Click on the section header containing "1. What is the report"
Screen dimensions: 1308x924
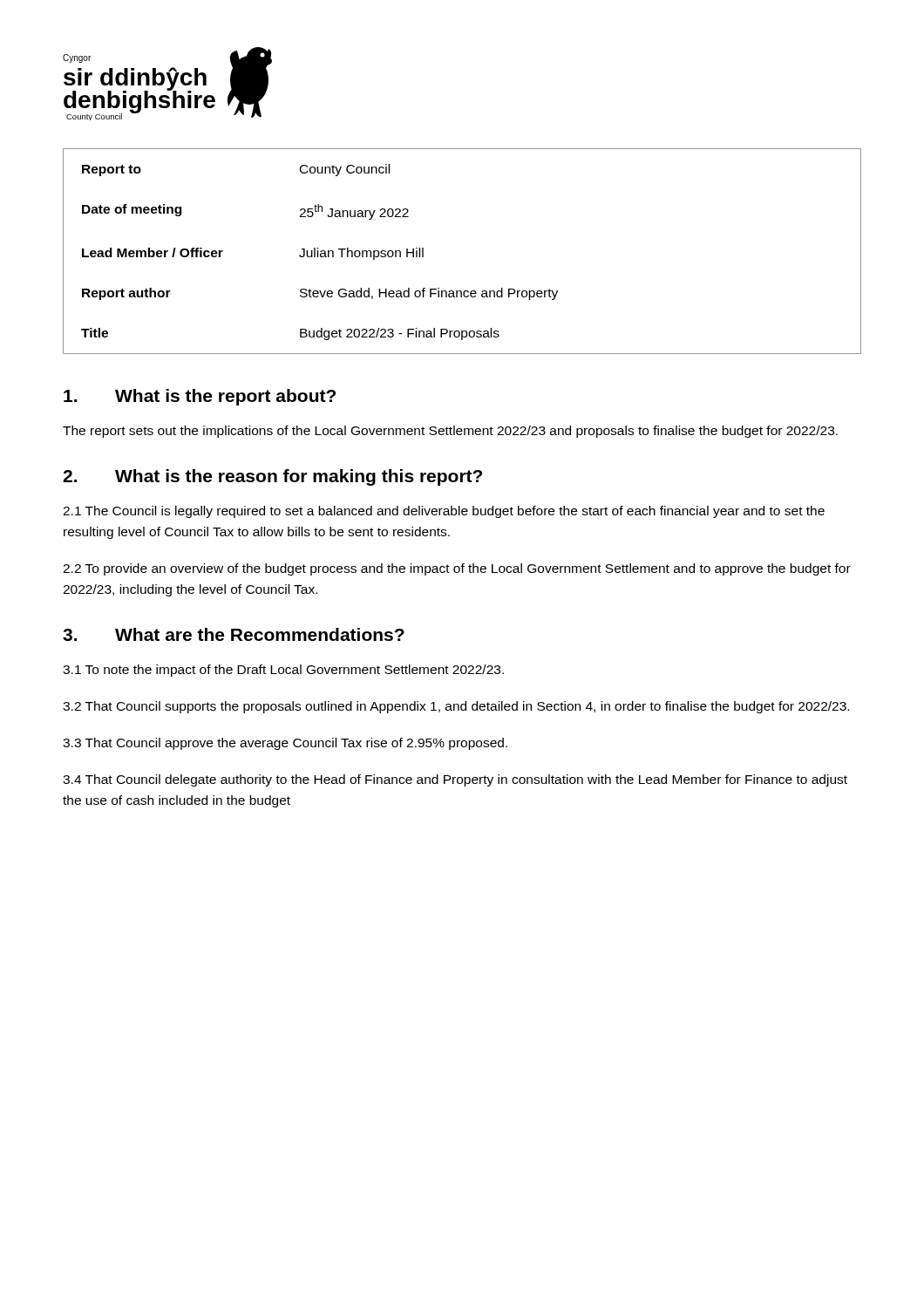[x=200, y=396]
